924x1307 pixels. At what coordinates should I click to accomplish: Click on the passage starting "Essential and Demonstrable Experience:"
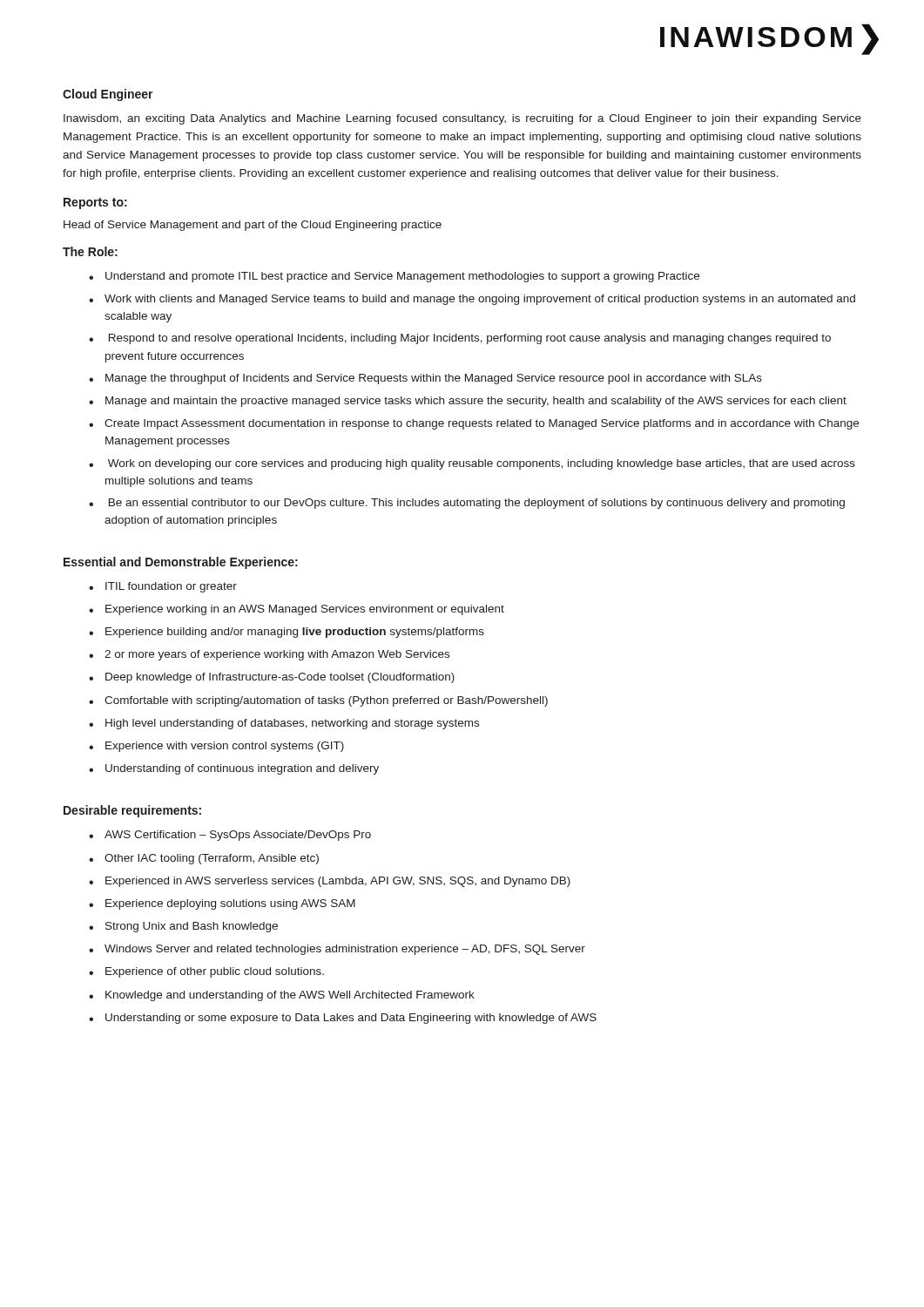pos(181,562)
